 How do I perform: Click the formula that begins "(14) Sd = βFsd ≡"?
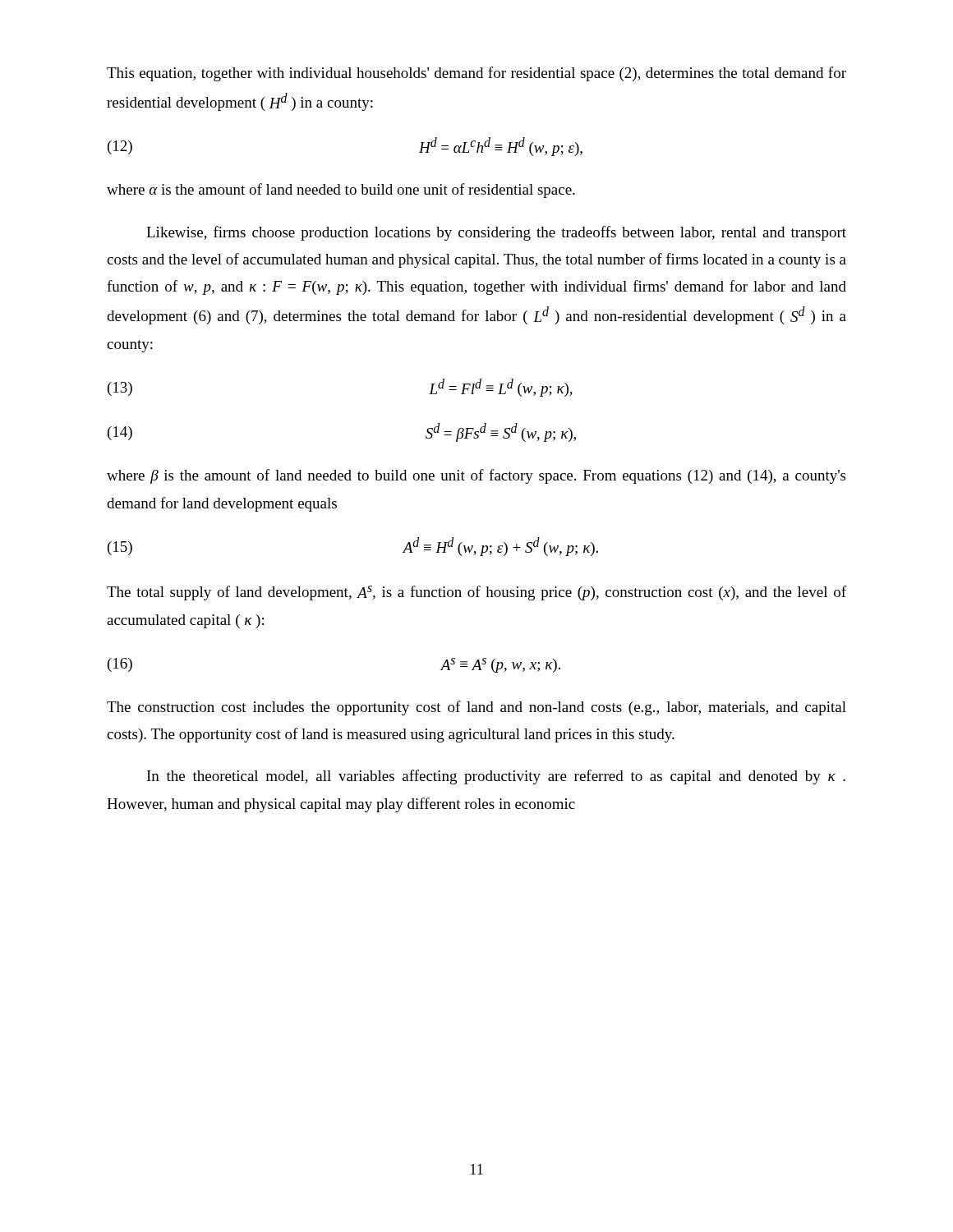[x=476, y=432]
